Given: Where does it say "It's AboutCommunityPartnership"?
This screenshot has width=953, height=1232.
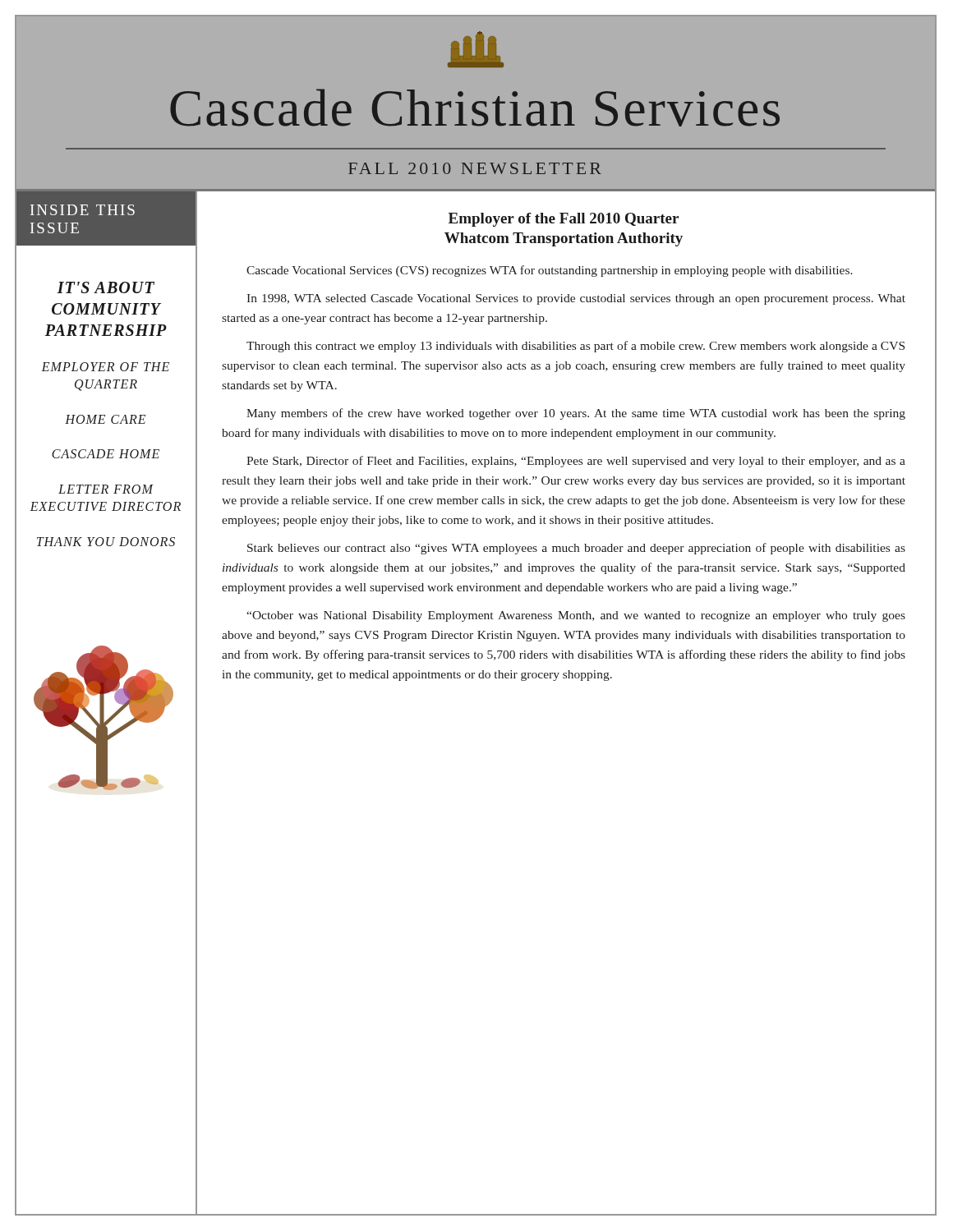Looking at the screenshot, I should pos(106,309).
